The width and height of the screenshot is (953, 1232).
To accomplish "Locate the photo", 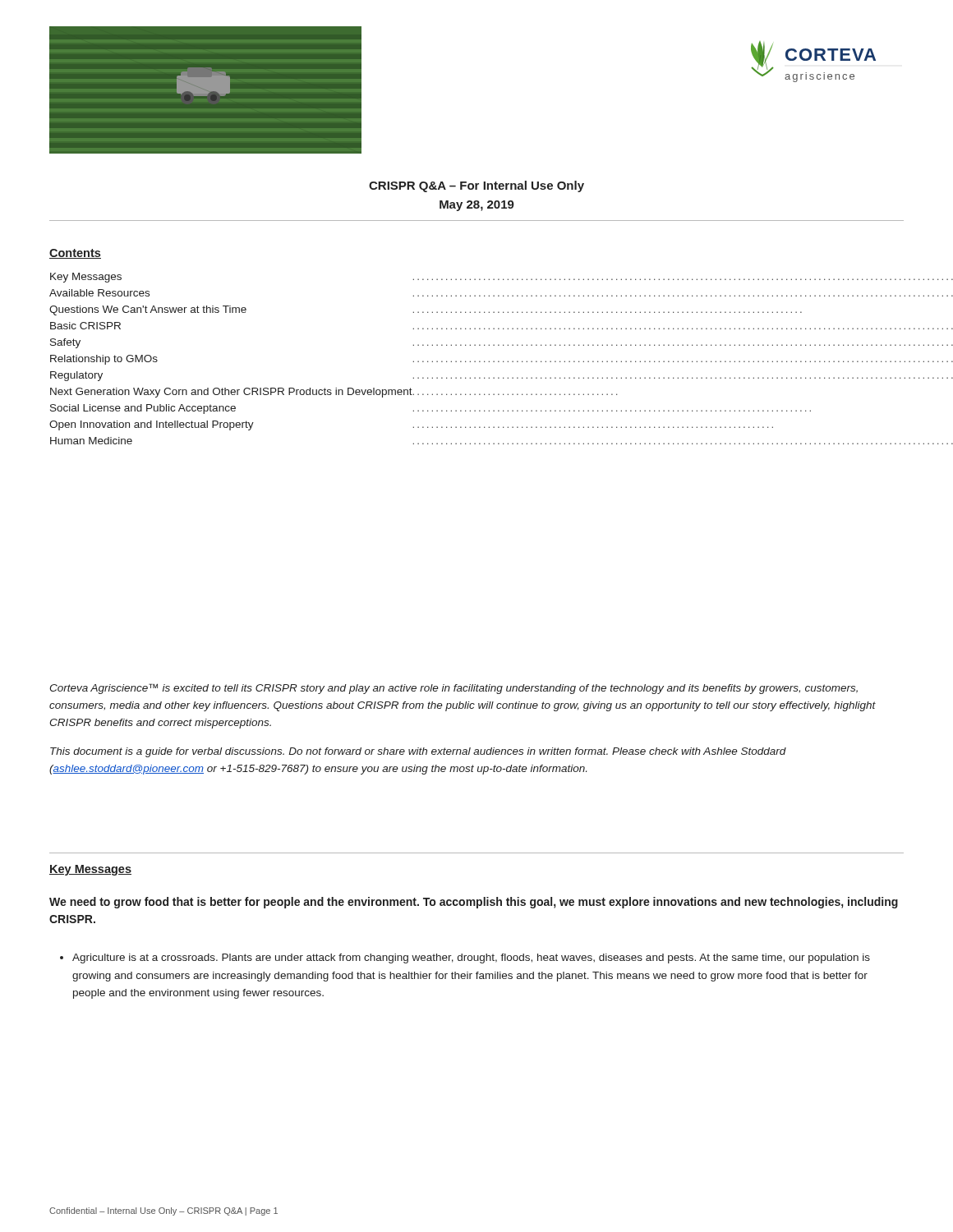I will pos(205,90).
